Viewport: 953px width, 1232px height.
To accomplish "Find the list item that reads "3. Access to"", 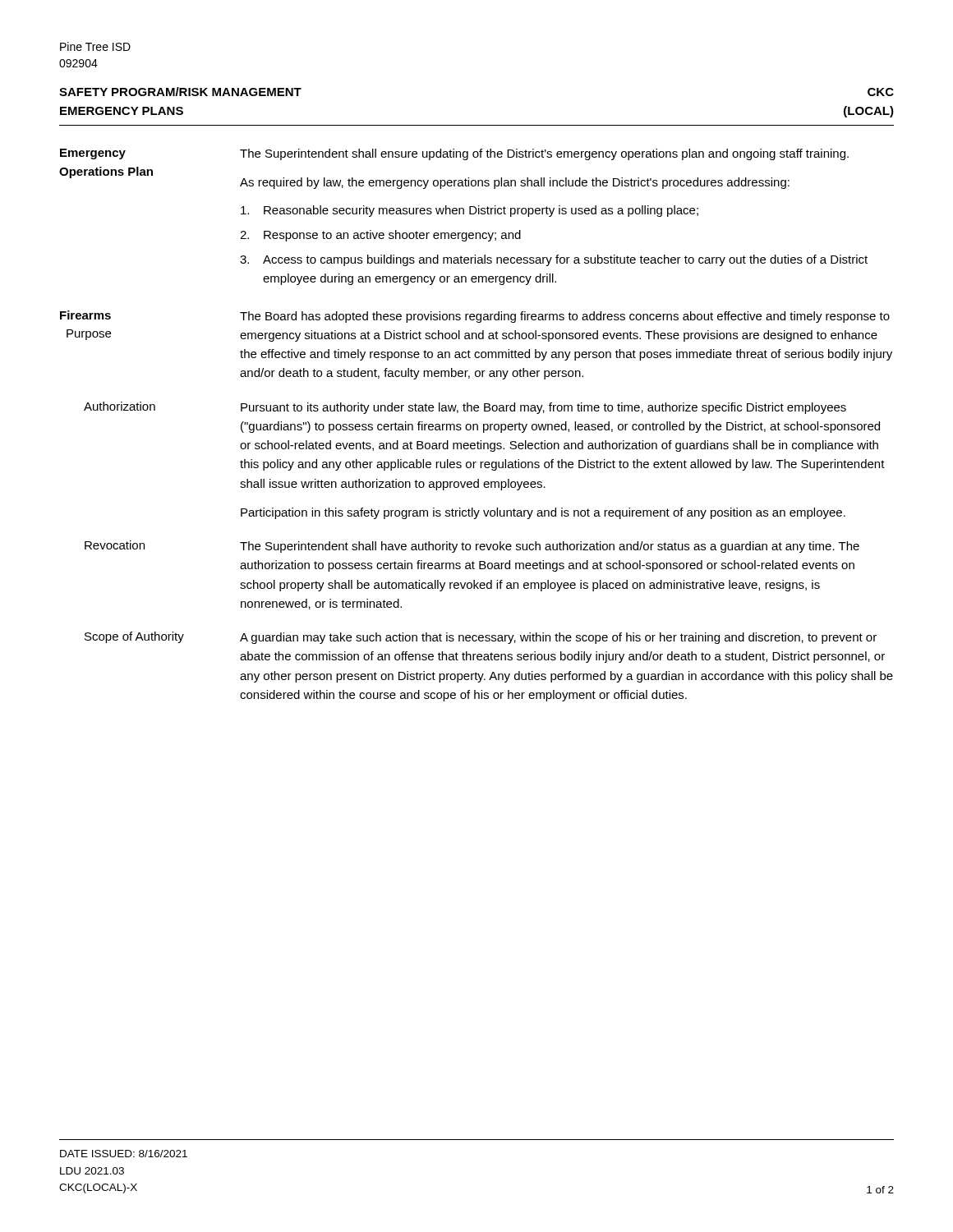I will tap(567, 269).
